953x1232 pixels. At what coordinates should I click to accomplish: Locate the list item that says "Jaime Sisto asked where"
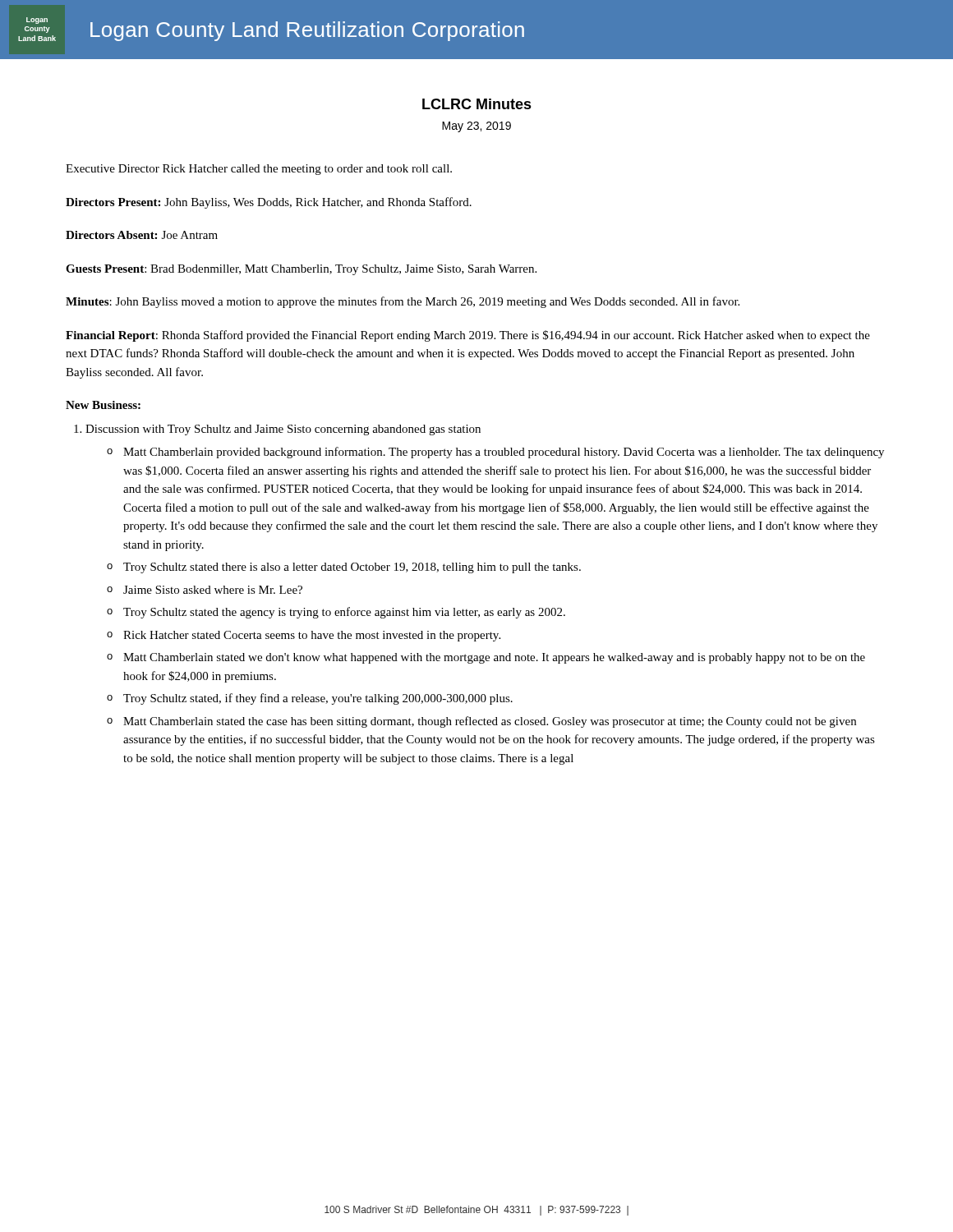[x=213, y=589]
